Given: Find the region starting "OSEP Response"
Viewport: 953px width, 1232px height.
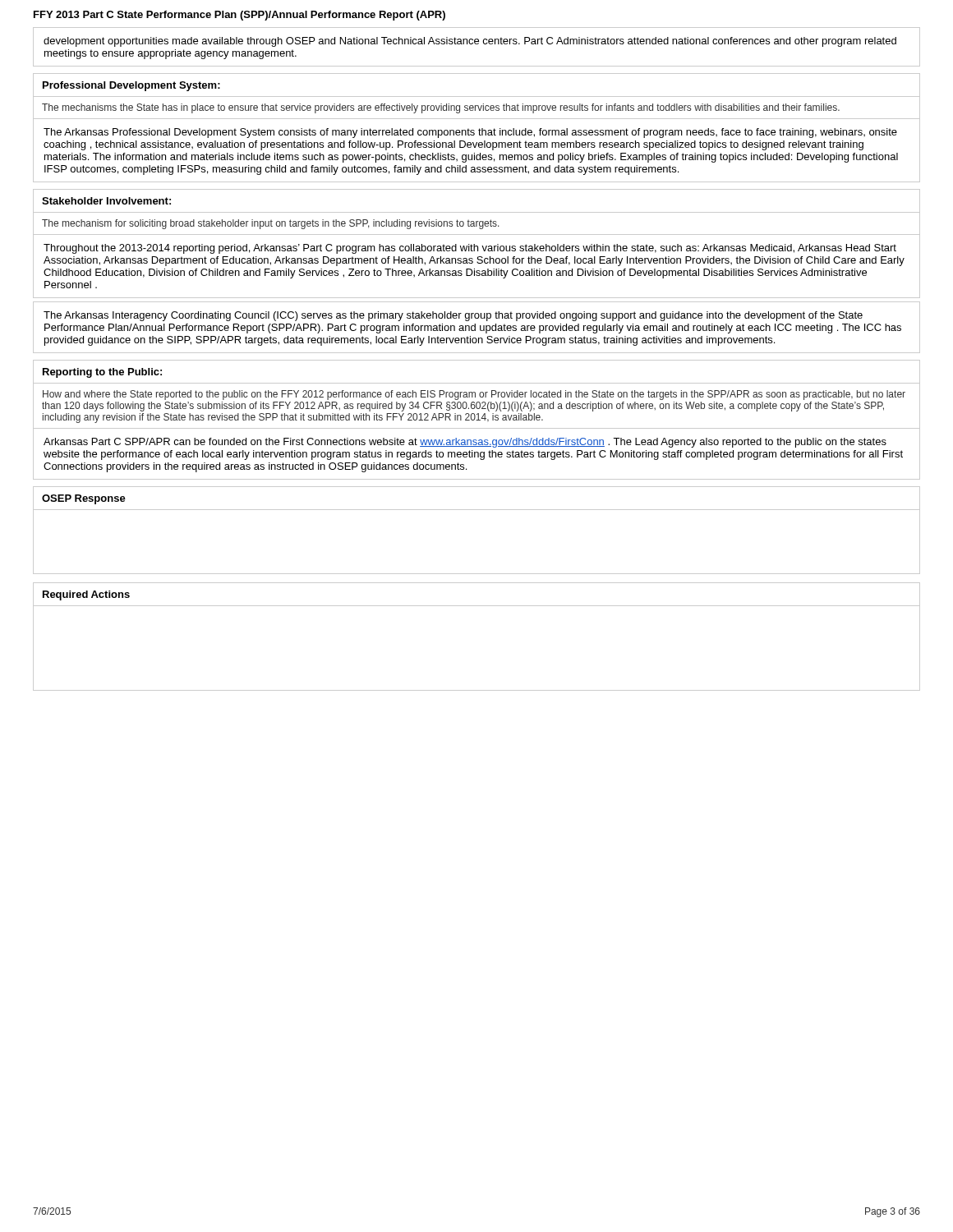Looking at the screenshot, I should click(84, 498).
